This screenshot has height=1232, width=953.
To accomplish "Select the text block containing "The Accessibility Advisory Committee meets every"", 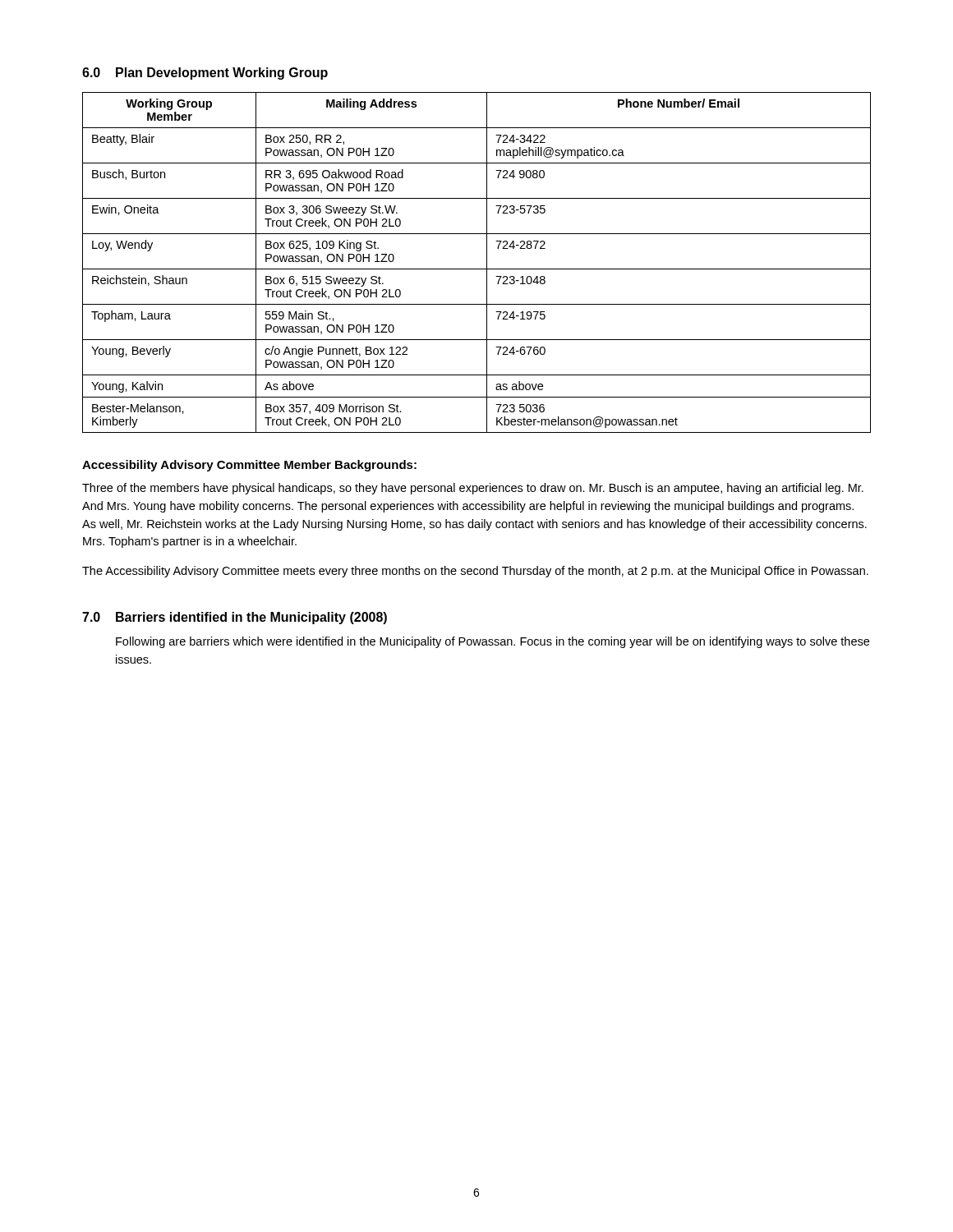I will pyautogui.click(x=476, y=571).
